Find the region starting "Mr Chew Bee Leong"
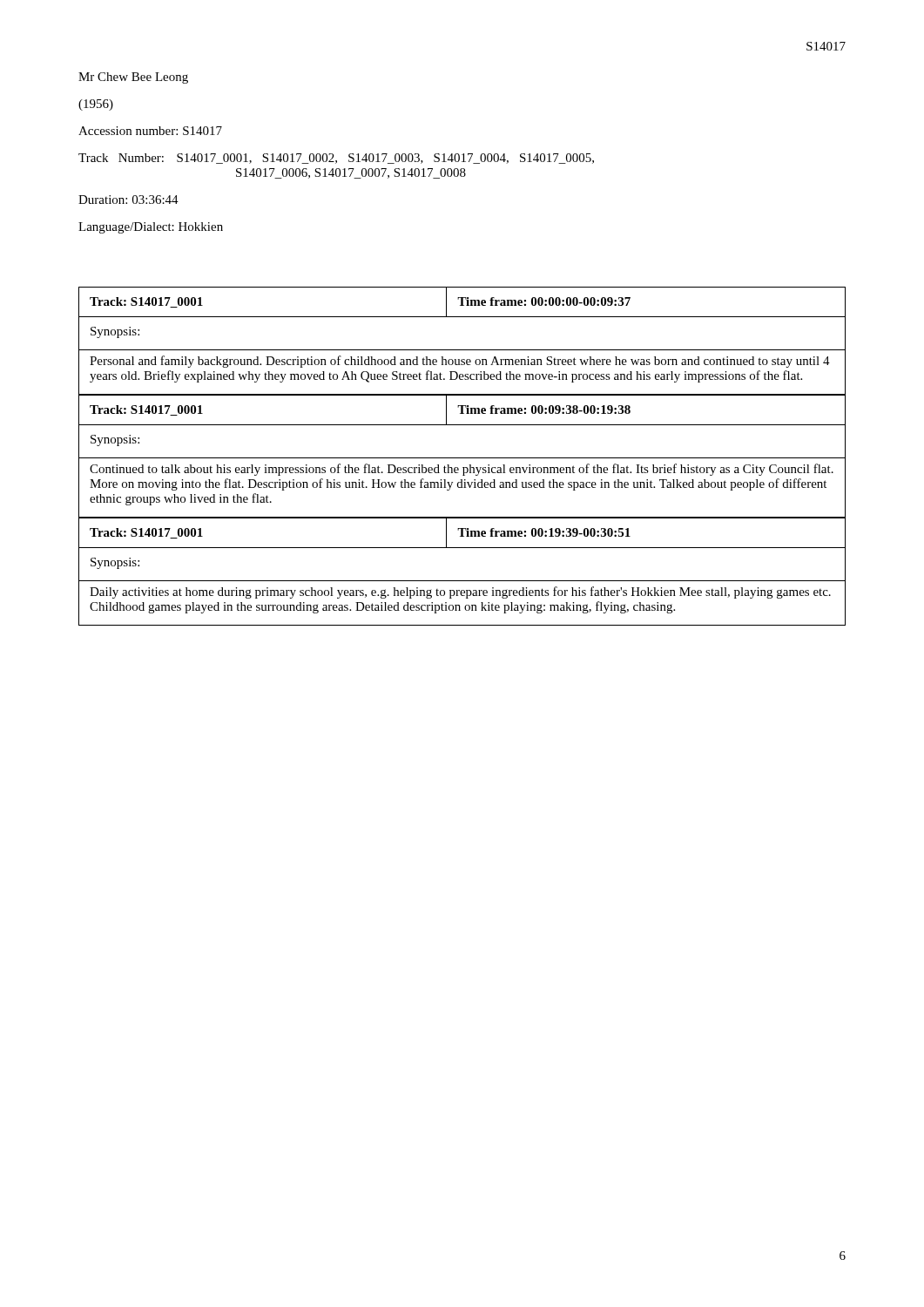 pos(133,77)
